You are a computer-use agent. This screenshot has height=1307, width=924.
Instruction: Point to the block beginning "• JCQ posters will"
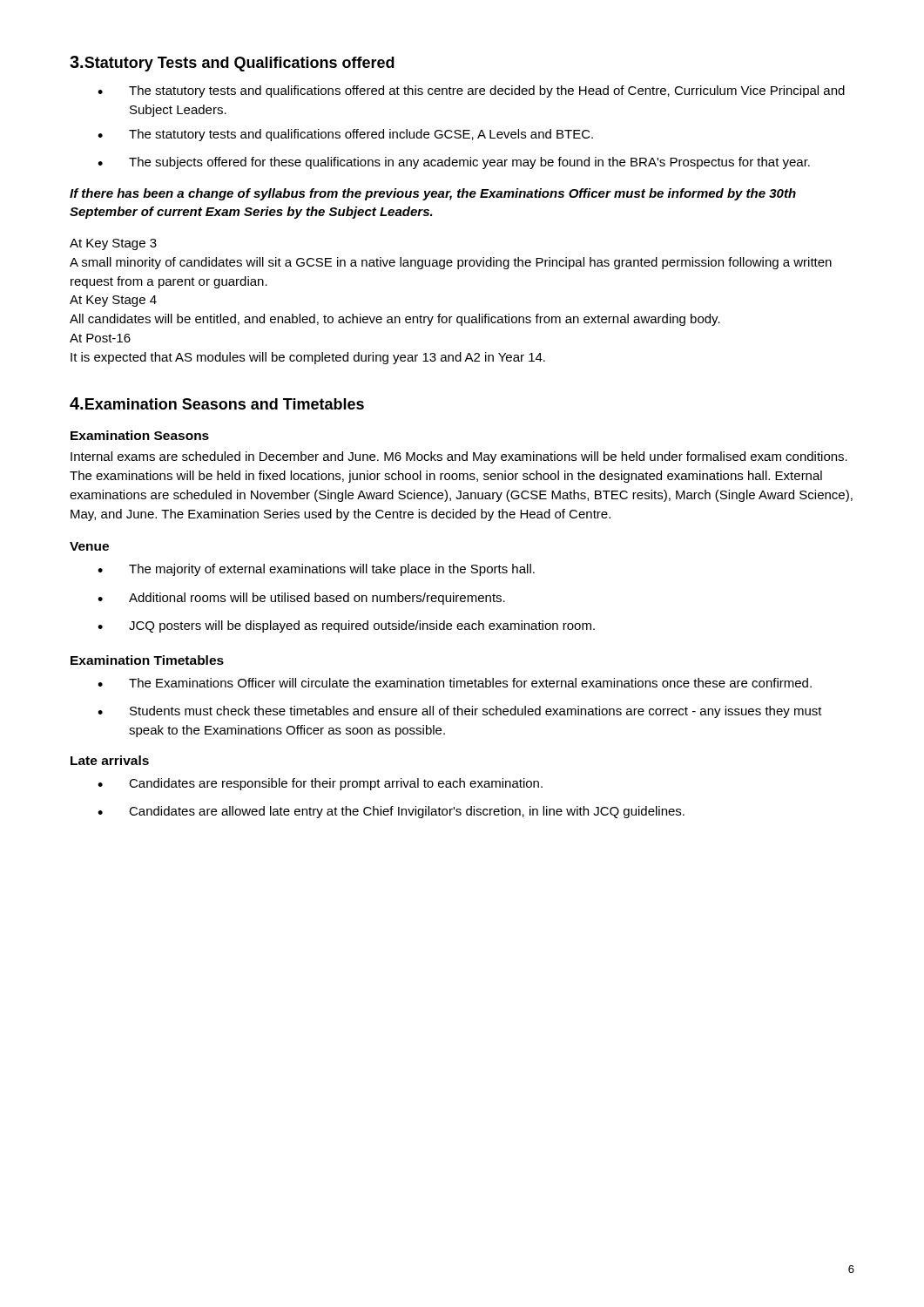(476, 627)
